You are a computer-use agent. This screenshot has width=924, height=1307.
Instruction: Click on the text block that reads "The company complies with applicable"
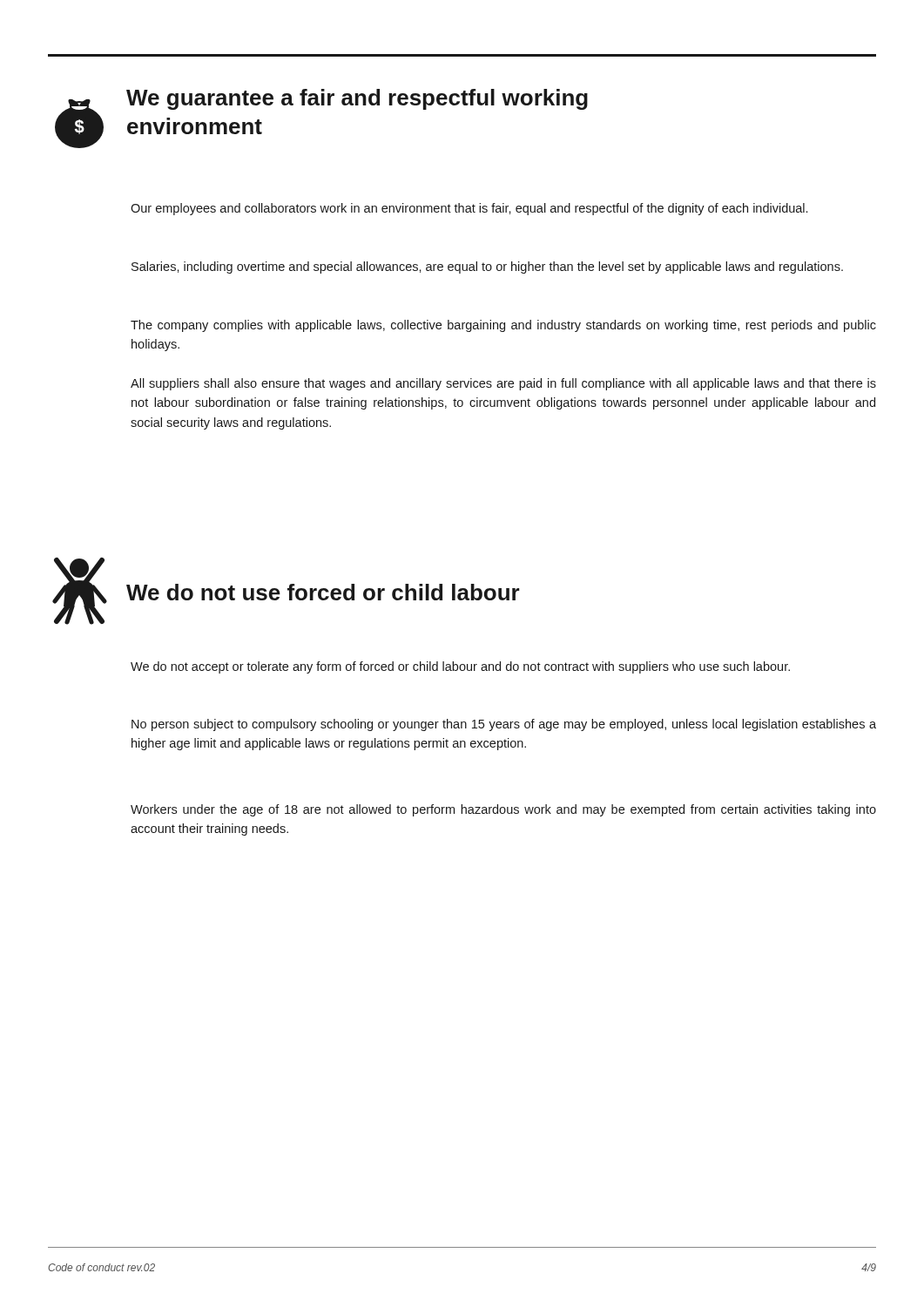pyautogui.click(x=503, y=335)
